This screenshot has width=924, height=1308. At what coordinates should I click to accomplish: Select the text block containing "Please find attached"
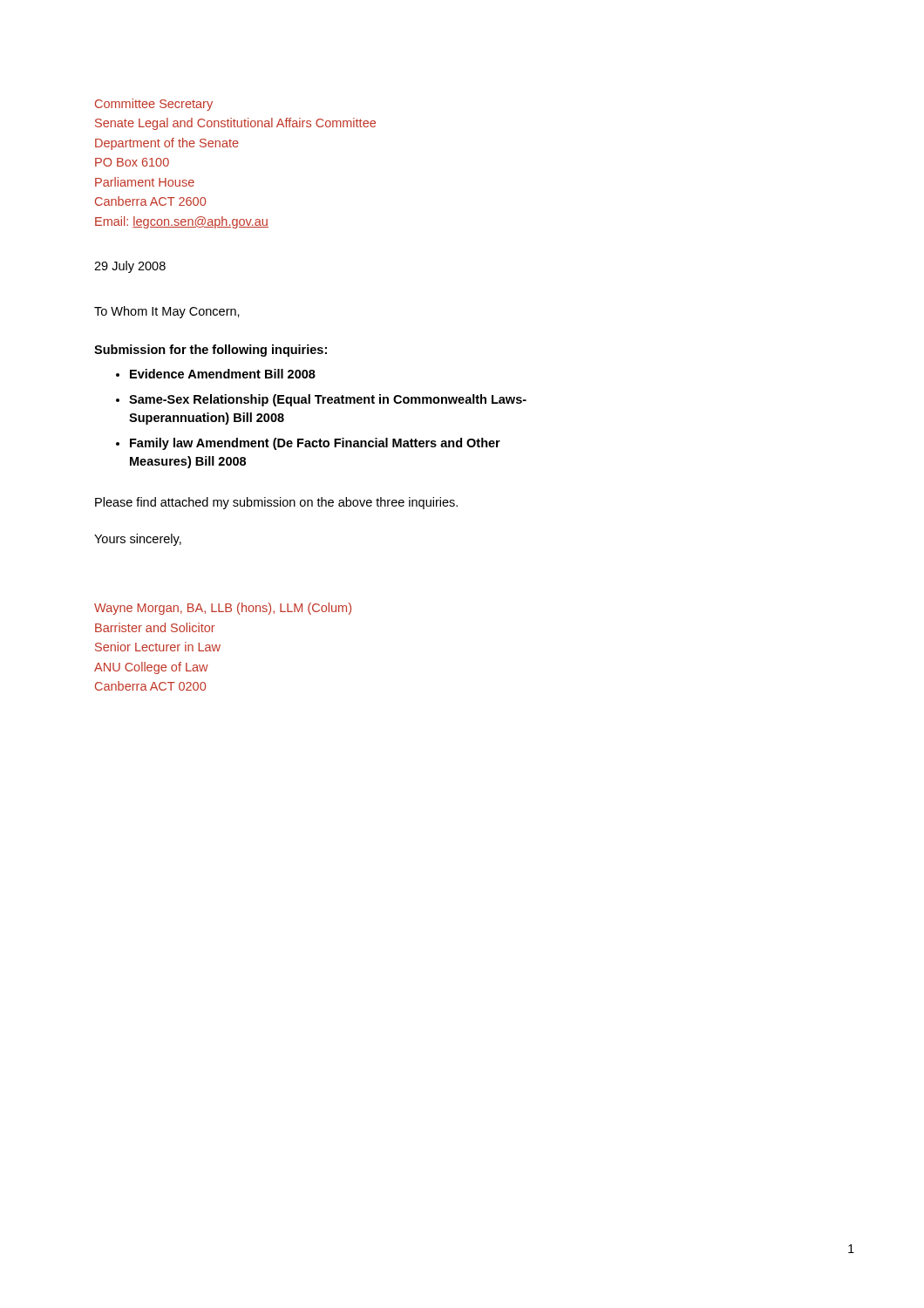276,503
